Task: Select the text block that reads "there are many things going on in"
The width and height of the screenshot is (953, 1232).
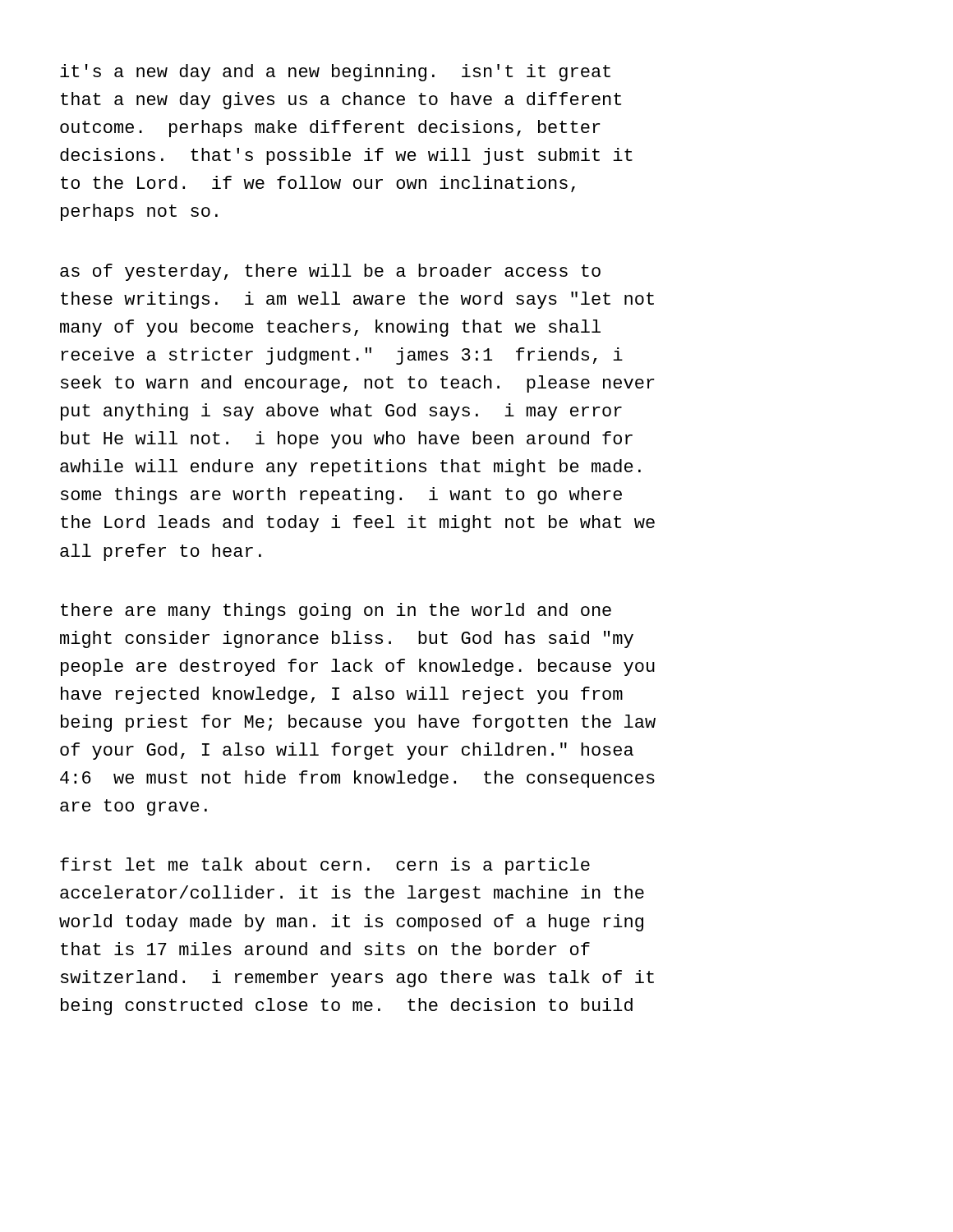Action: pos(357,709)
